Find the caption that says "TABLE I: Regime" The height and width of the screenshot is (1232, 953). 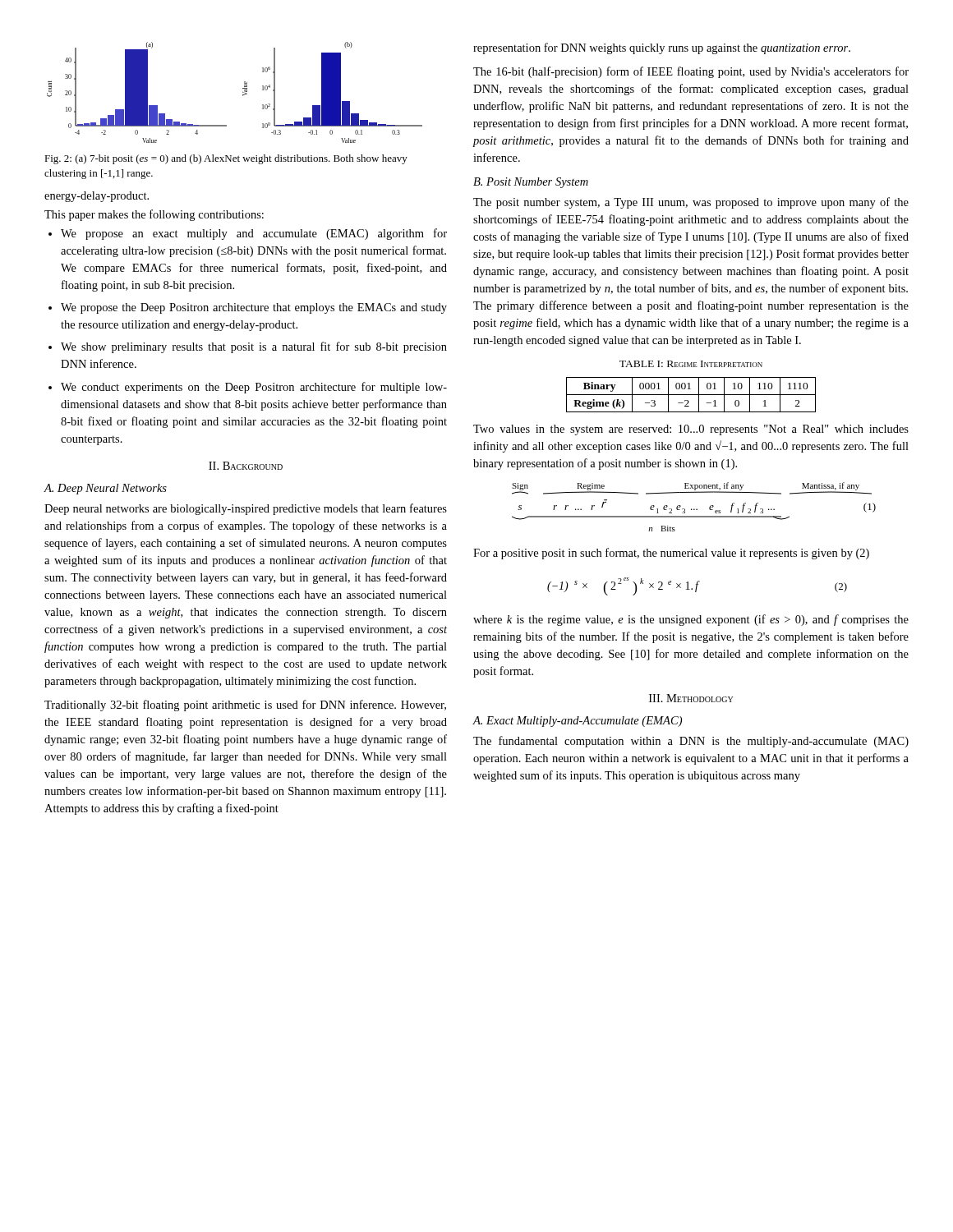click(691, 364)
